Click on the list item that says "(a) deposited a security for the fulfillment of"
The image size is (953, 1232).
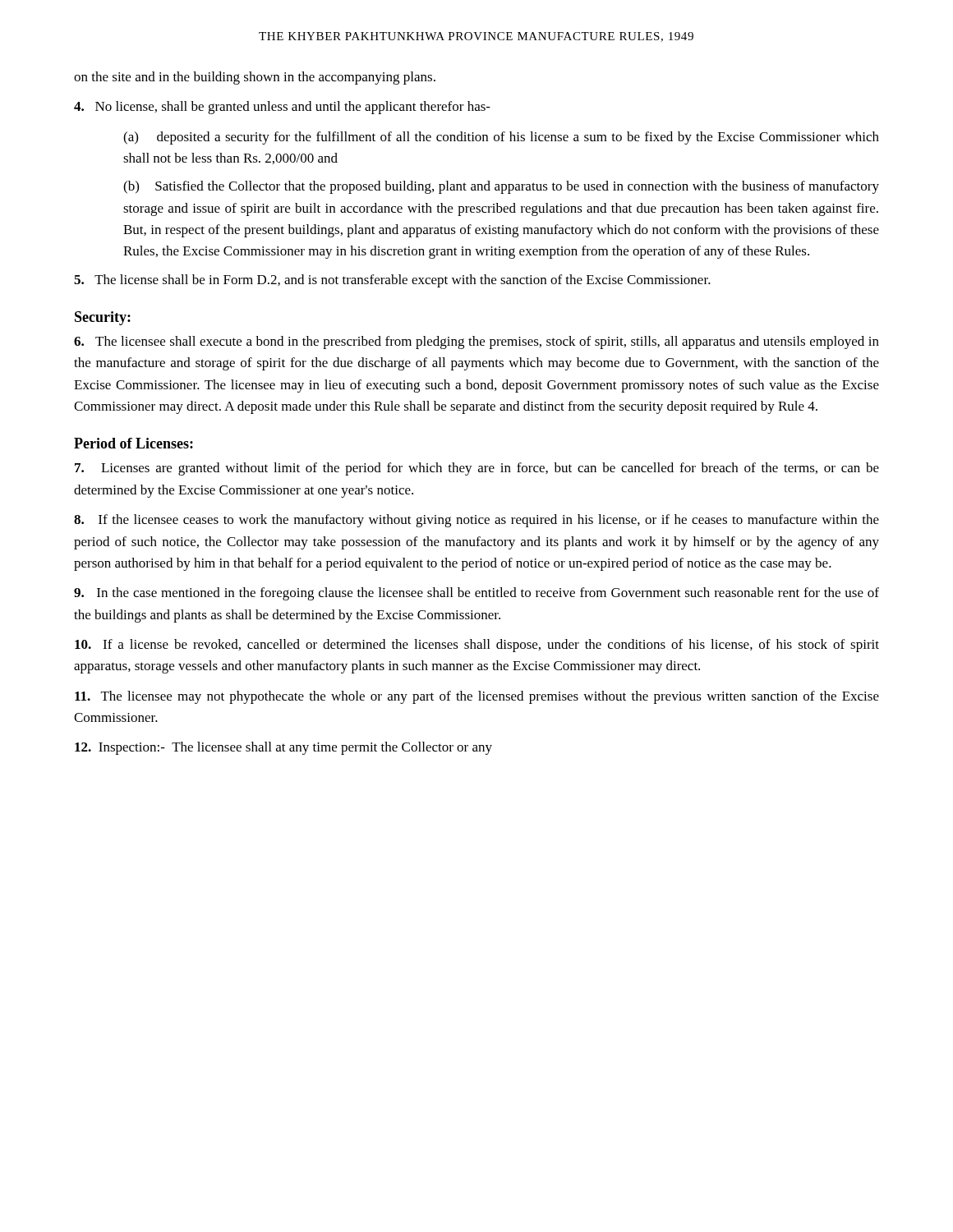pos(501,147)
